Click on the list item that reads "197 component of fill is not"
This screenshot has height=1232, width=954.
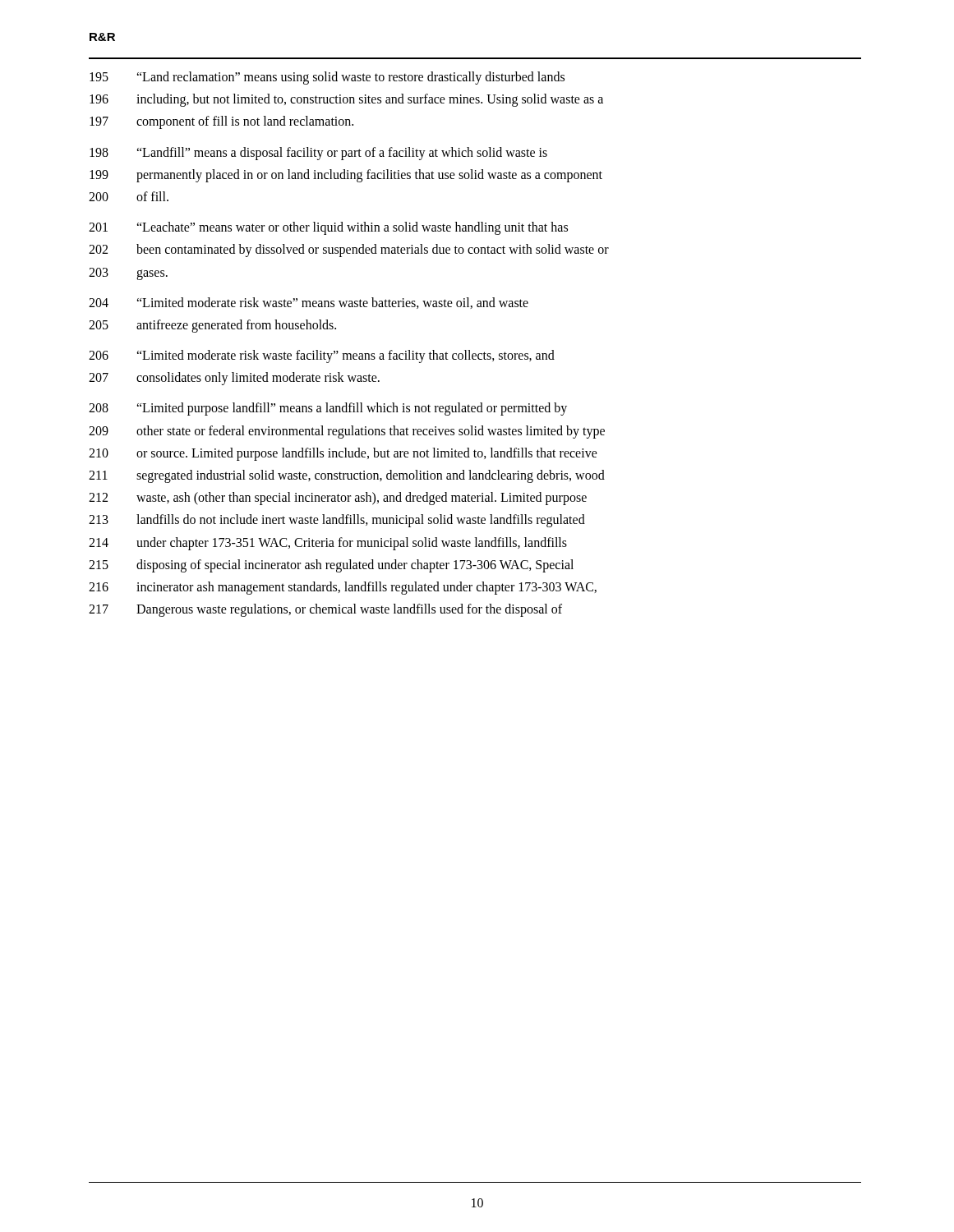pos(221,122)
